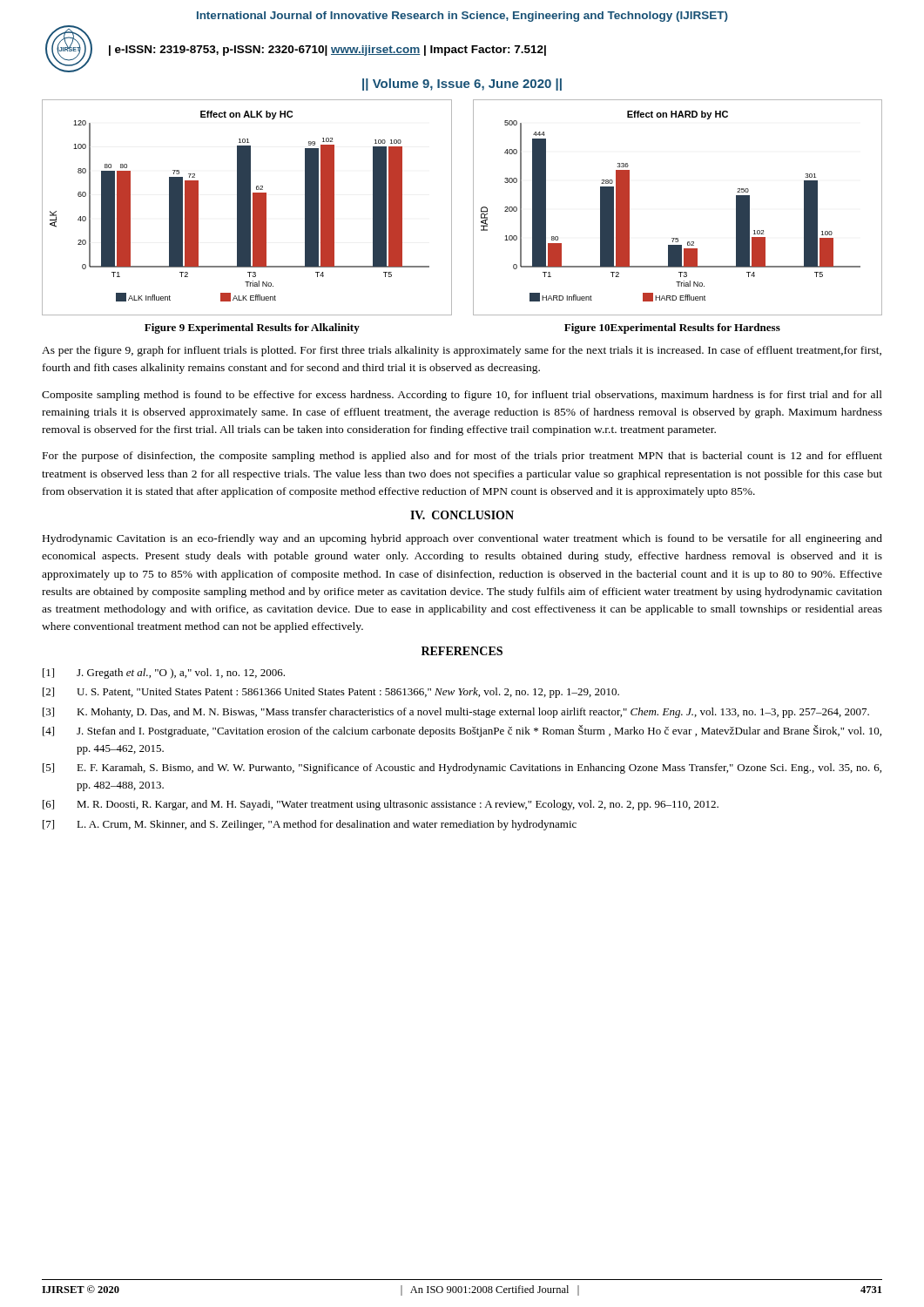Locate the block of text that opens with "|| Volume 9, Issue"

click(462, 83)
